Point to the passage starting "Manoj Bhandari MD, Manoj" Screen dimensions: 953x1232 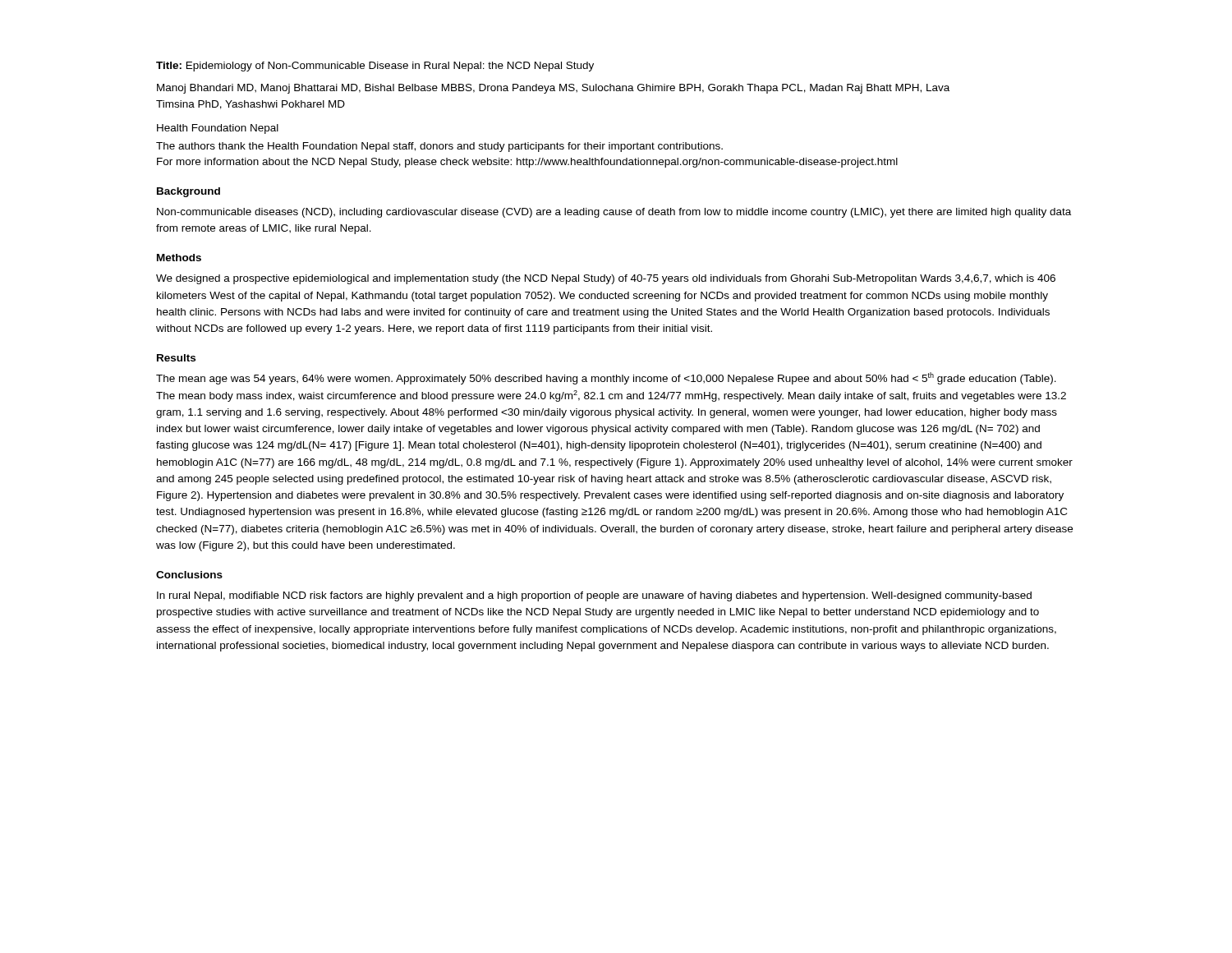(553, 95)
